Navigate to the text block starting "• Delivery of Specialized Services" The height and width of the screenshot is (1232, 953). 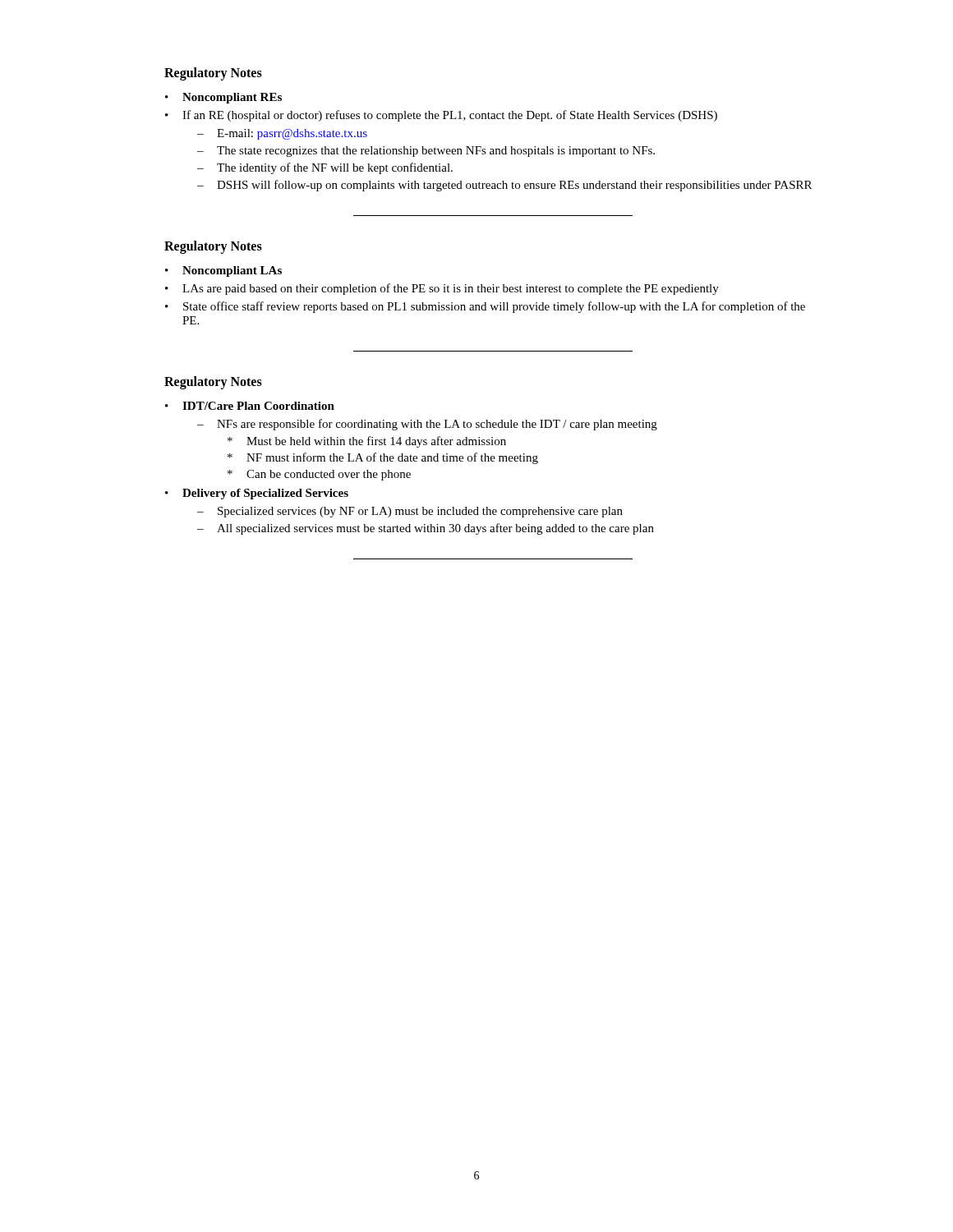click(256, 493)
